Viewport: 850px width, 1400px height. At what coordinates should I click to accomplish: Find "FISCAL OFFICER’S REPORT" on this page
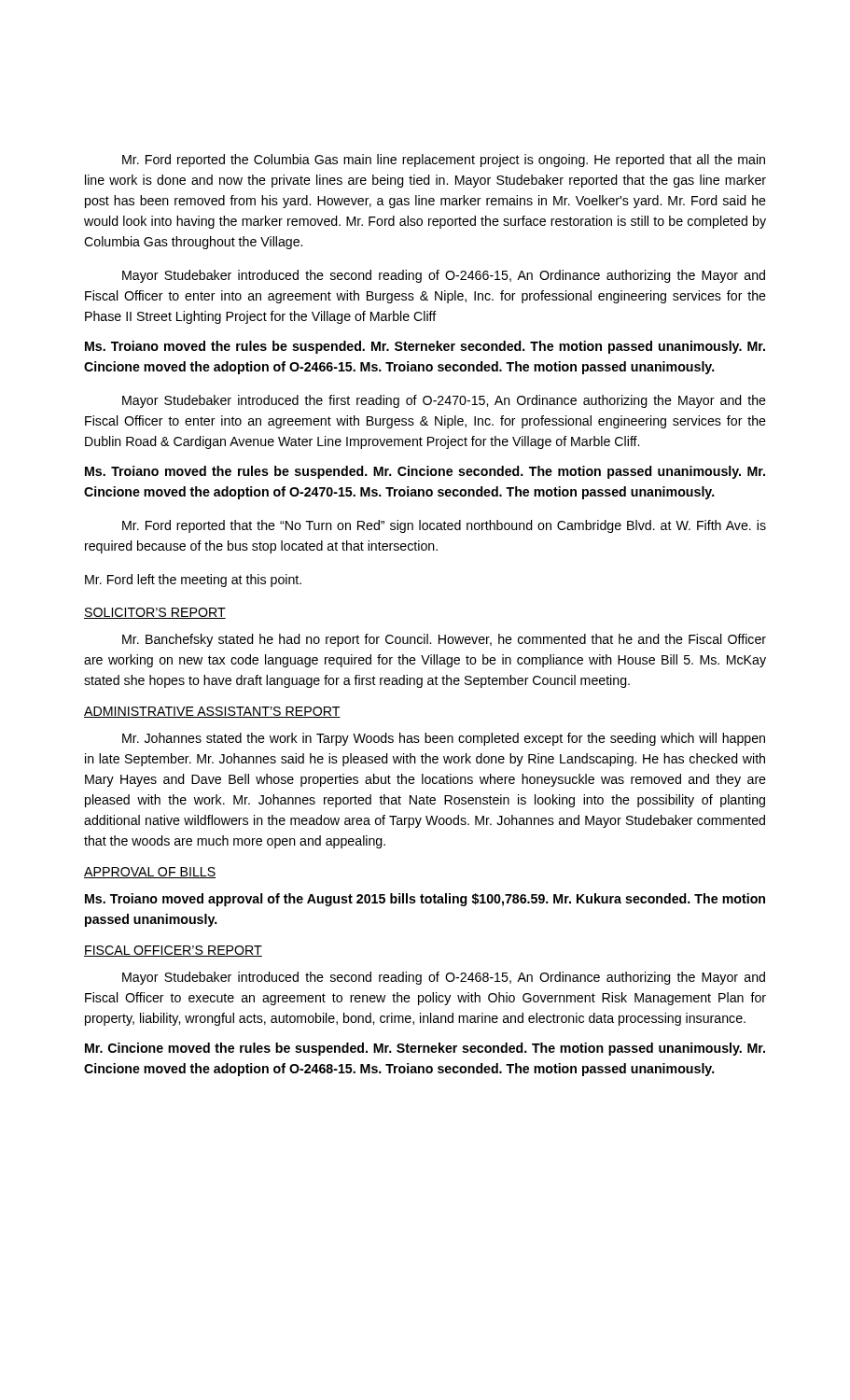point(173,950)
